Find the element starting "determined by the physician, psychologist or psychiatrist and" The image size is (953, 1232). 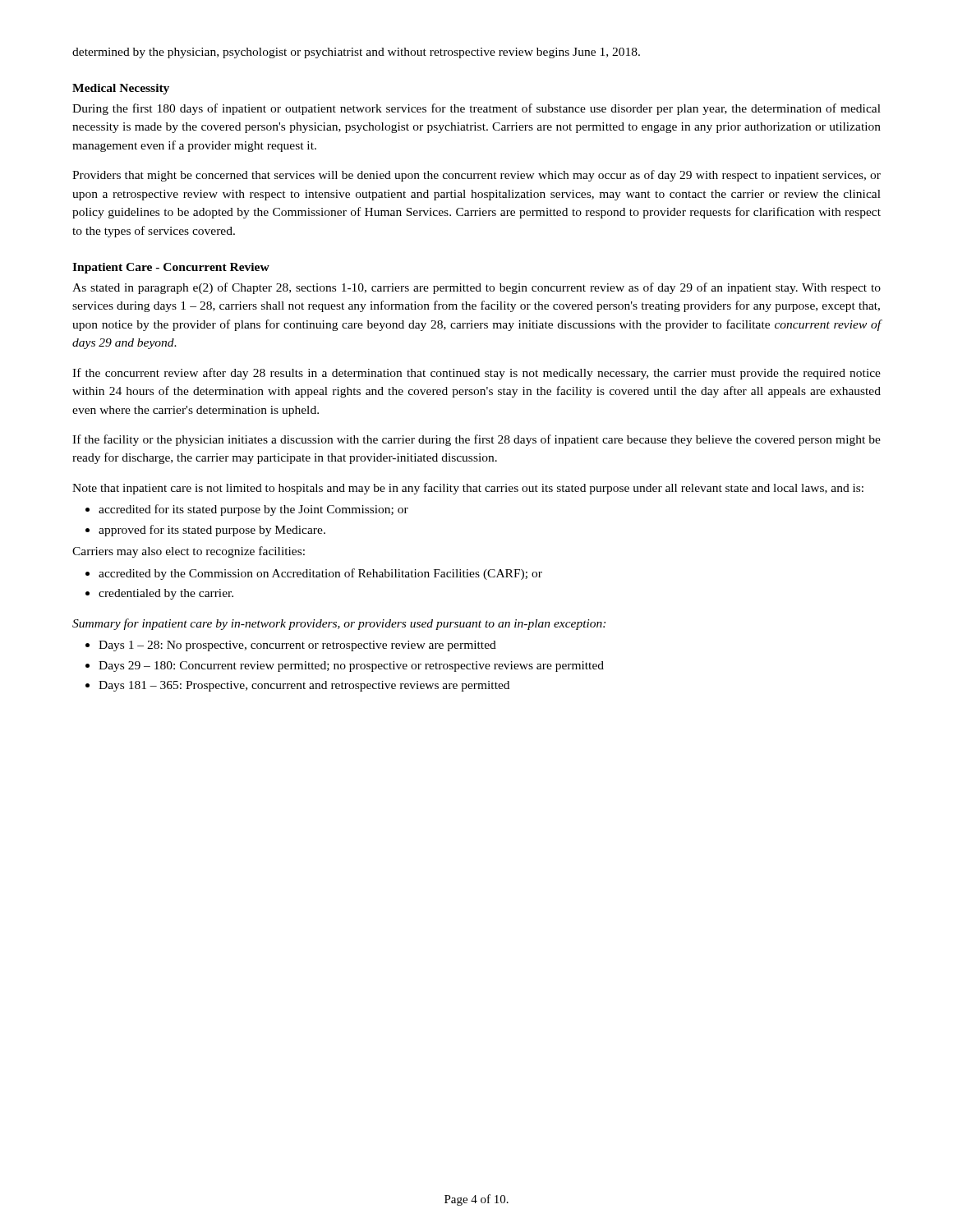[476, 52]
